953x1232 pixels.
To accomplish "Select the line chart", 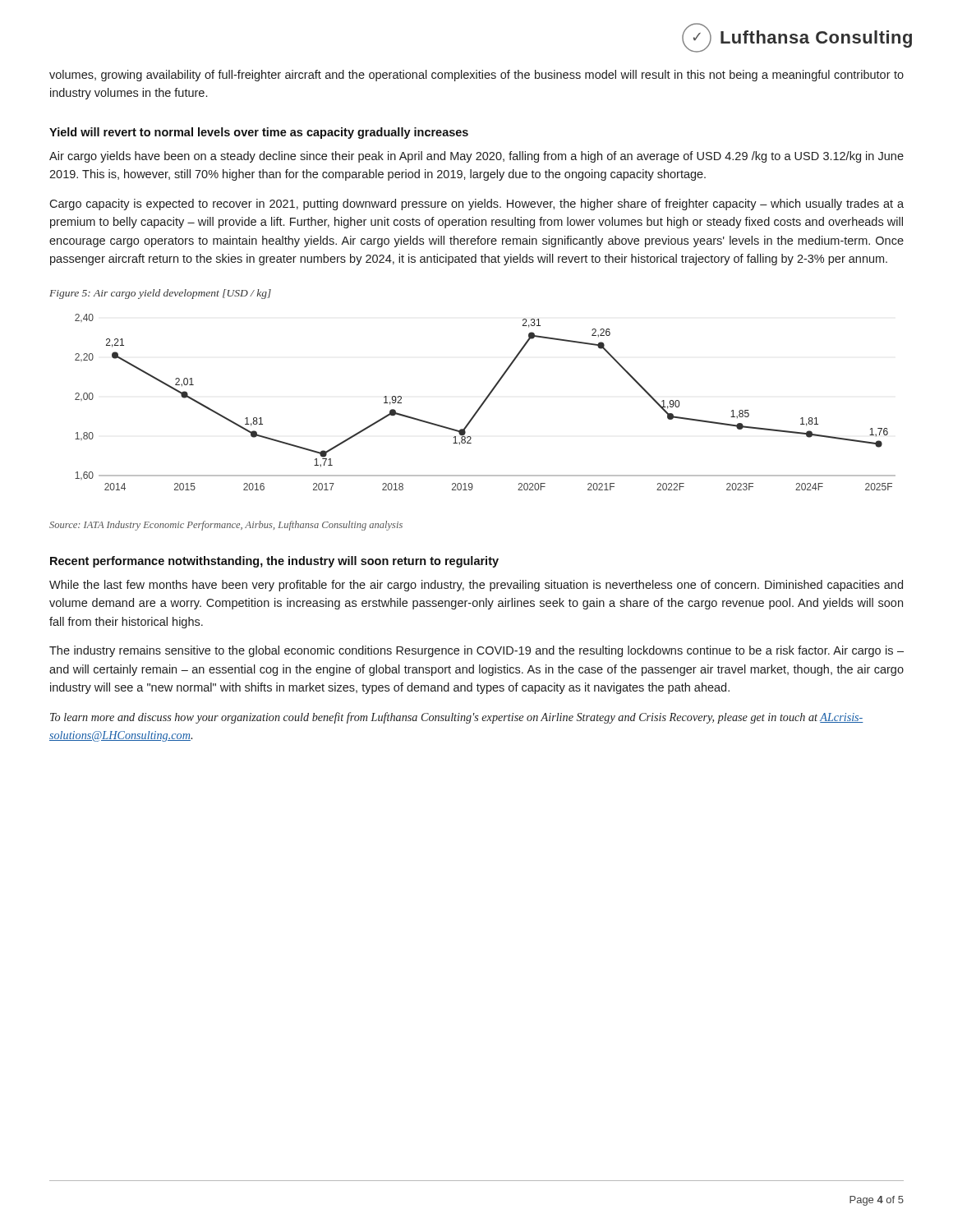I will [x=476, y=410].
